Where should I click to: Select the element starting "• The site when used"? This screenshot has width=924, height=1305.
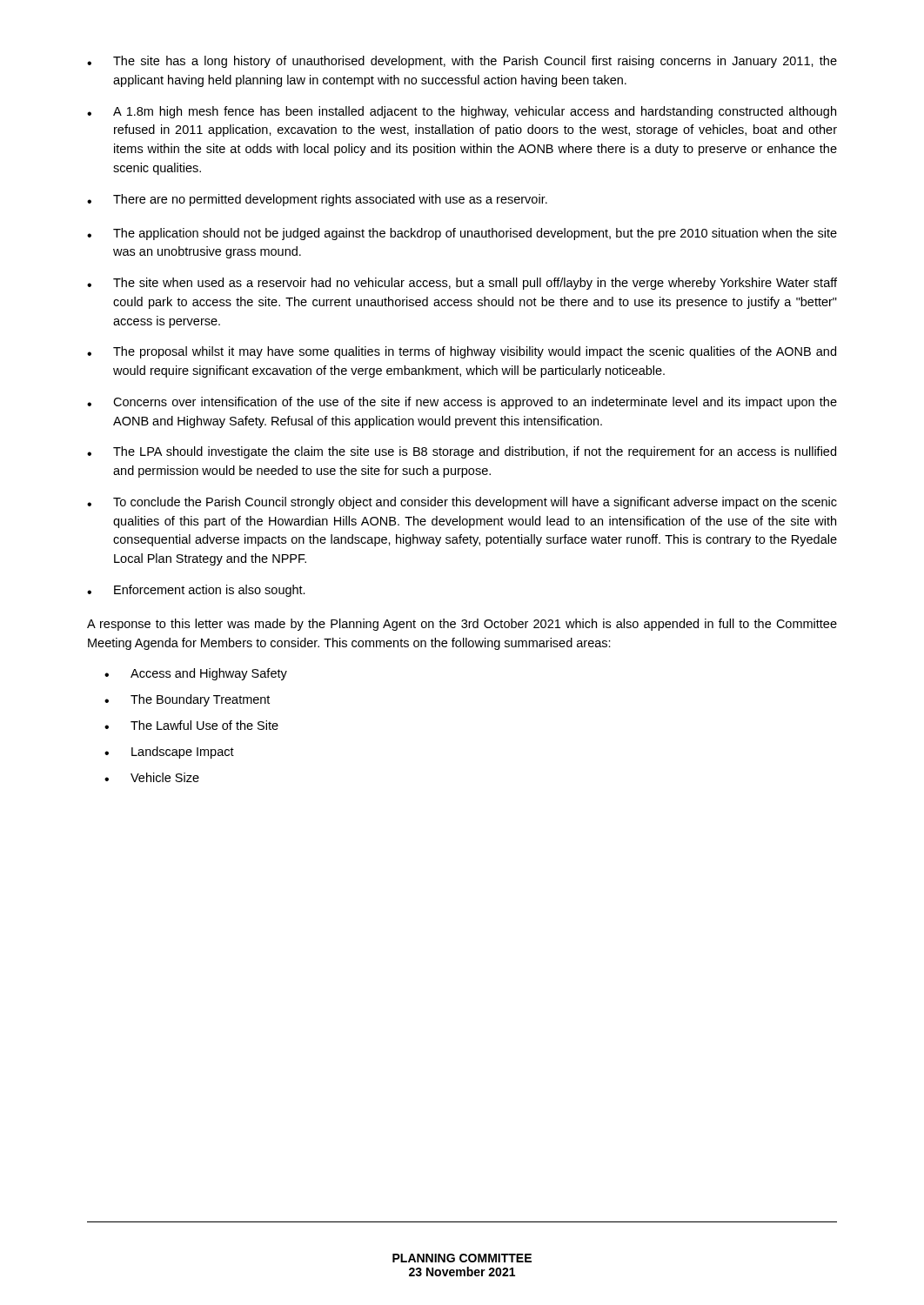462,302
